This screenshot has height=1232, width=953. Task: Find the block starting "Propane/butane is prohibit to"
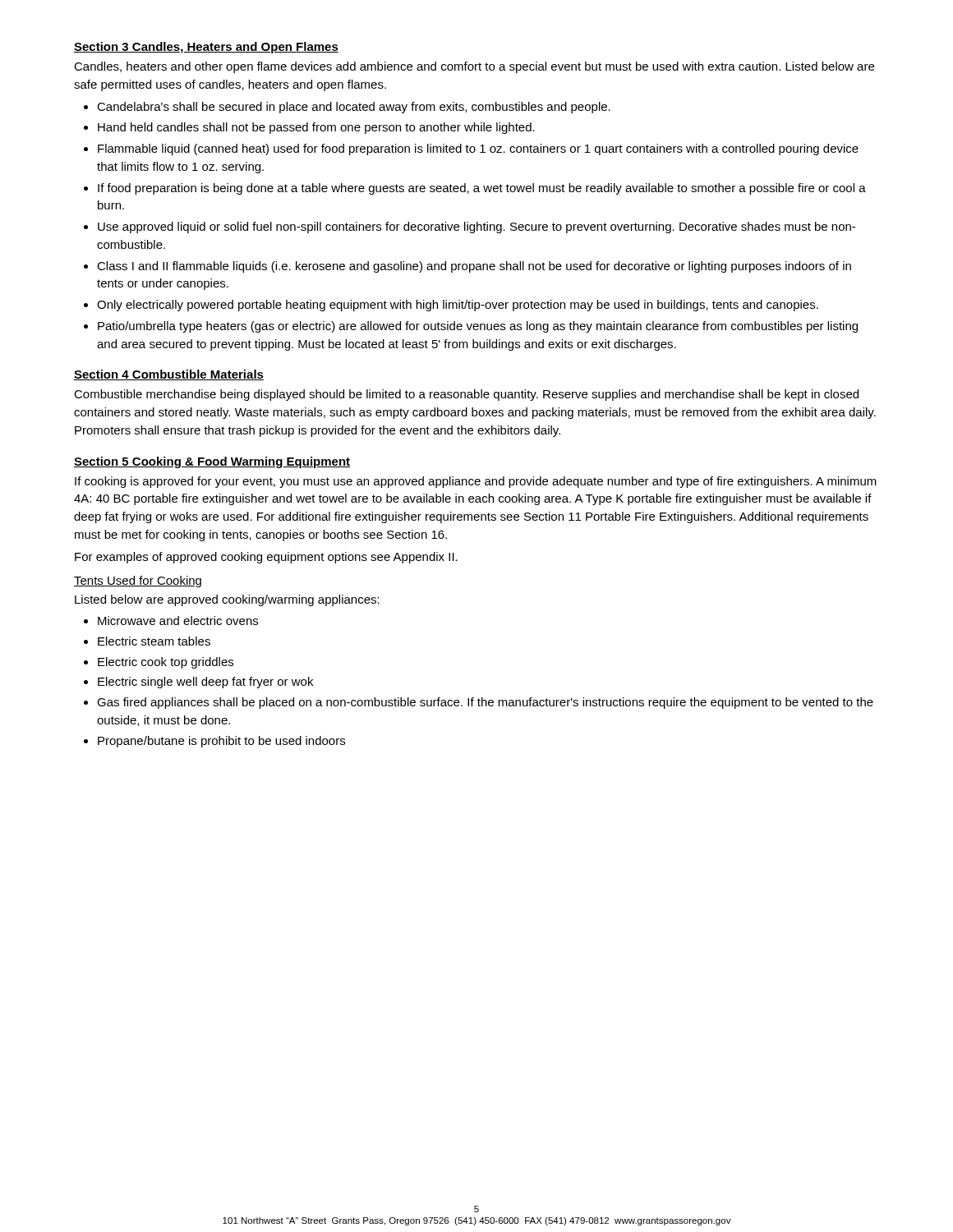point(221,740)
